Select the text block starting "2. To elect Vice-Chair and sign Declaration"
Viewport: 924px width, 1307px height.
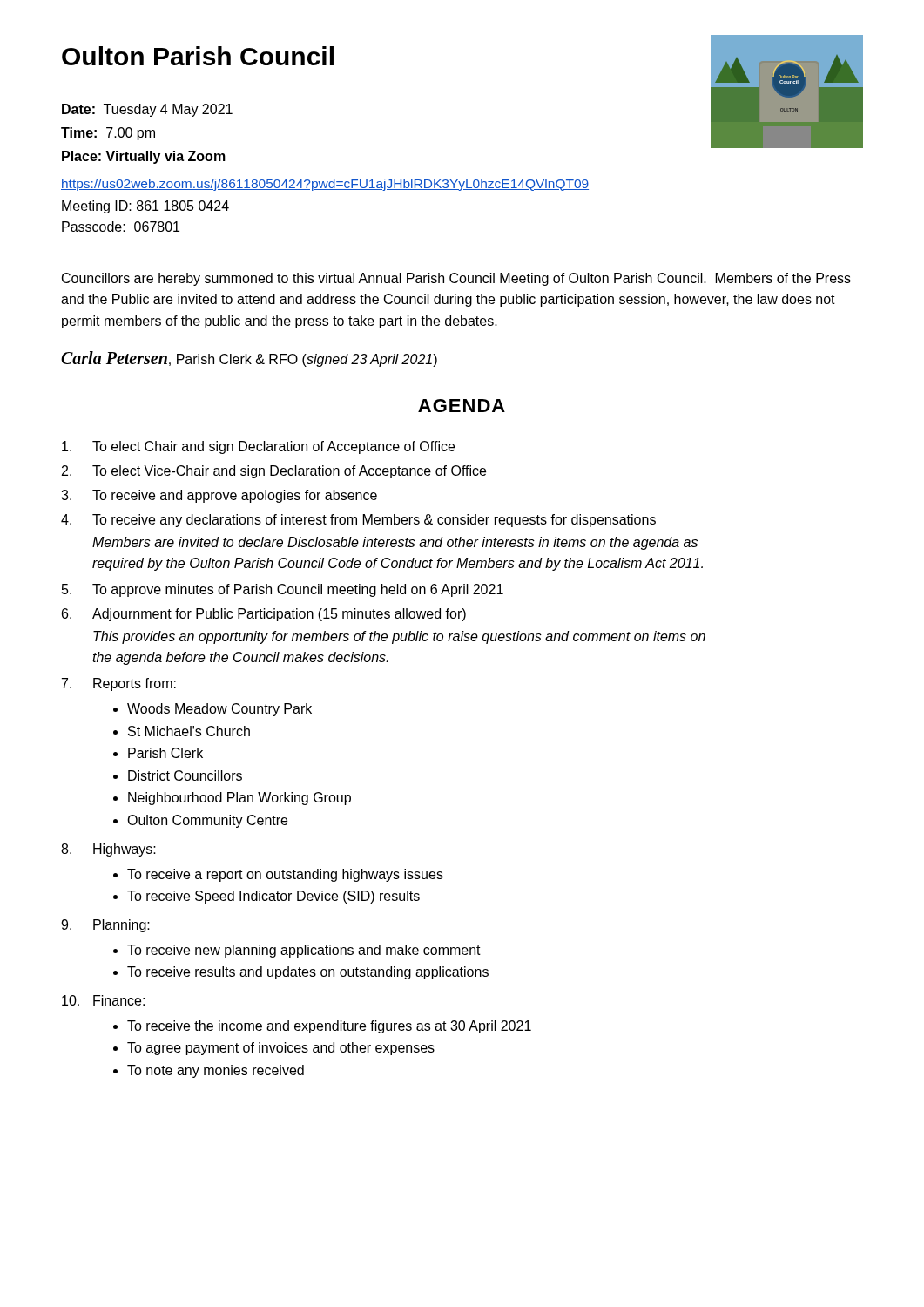point(462,471)
